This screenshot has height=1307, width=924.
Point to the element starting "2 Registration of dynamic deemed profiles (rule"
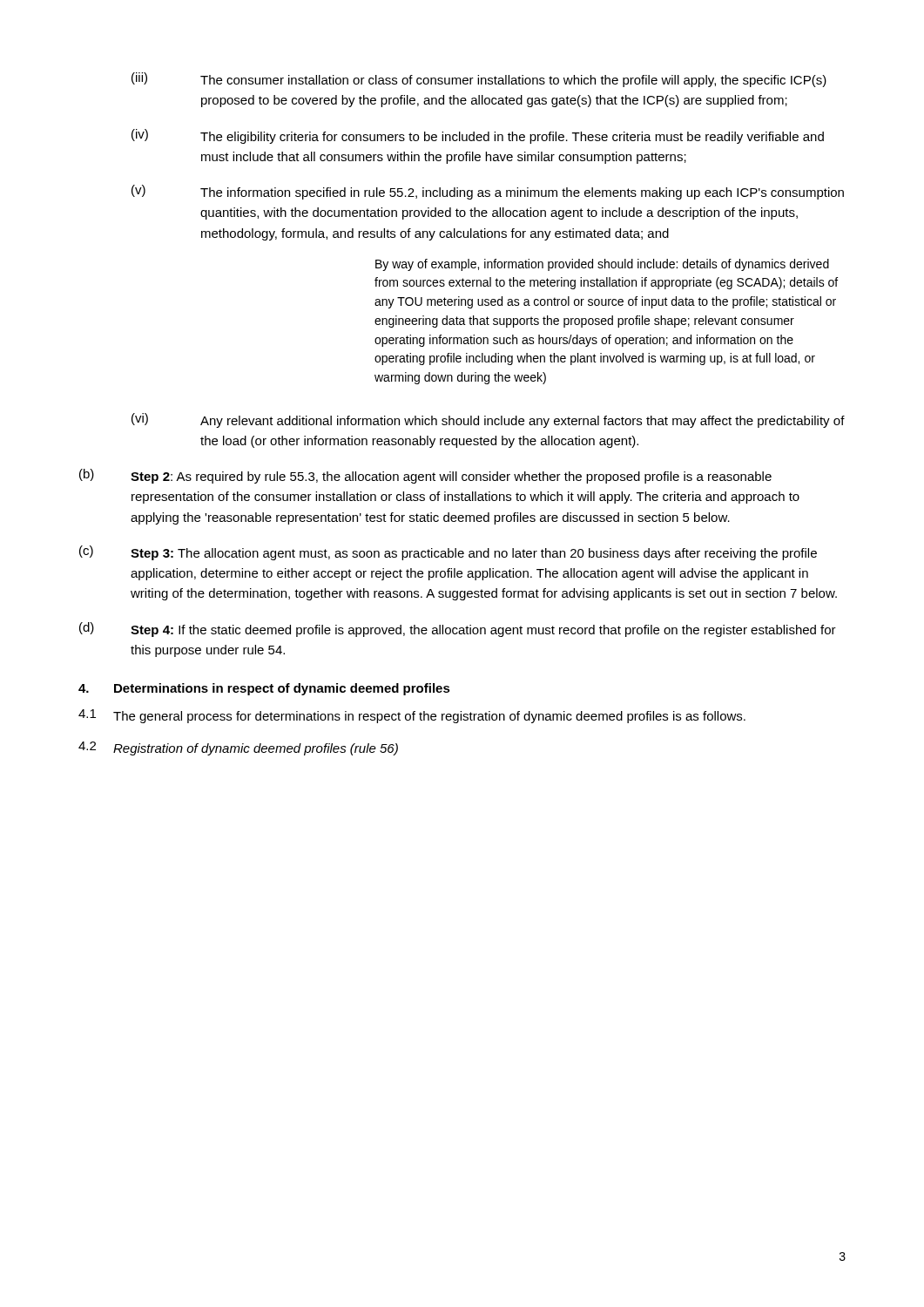coord(238,748)
